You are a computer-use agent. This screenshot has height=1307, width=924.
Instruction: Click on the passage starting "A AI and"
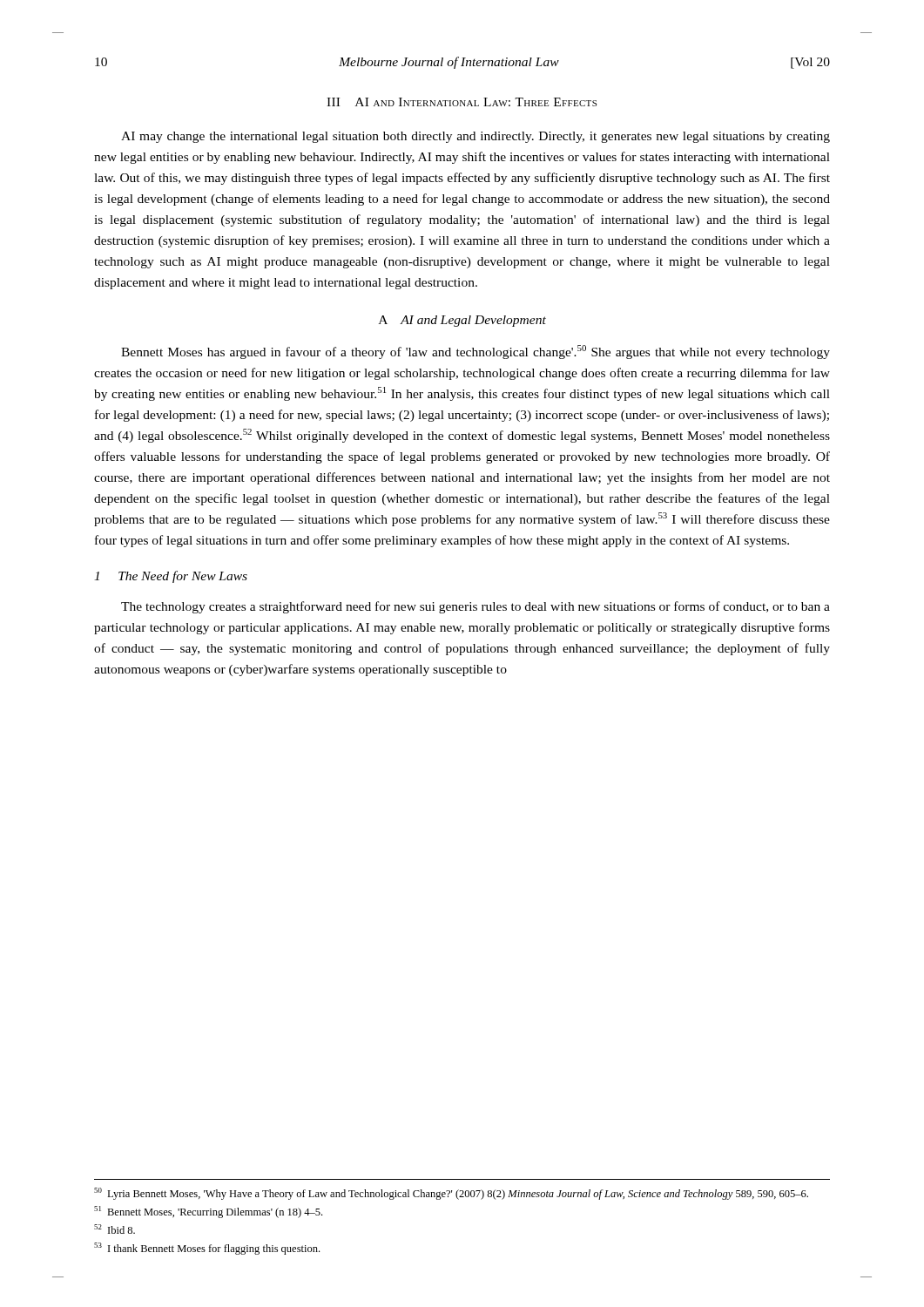click(x=462, y=319)
